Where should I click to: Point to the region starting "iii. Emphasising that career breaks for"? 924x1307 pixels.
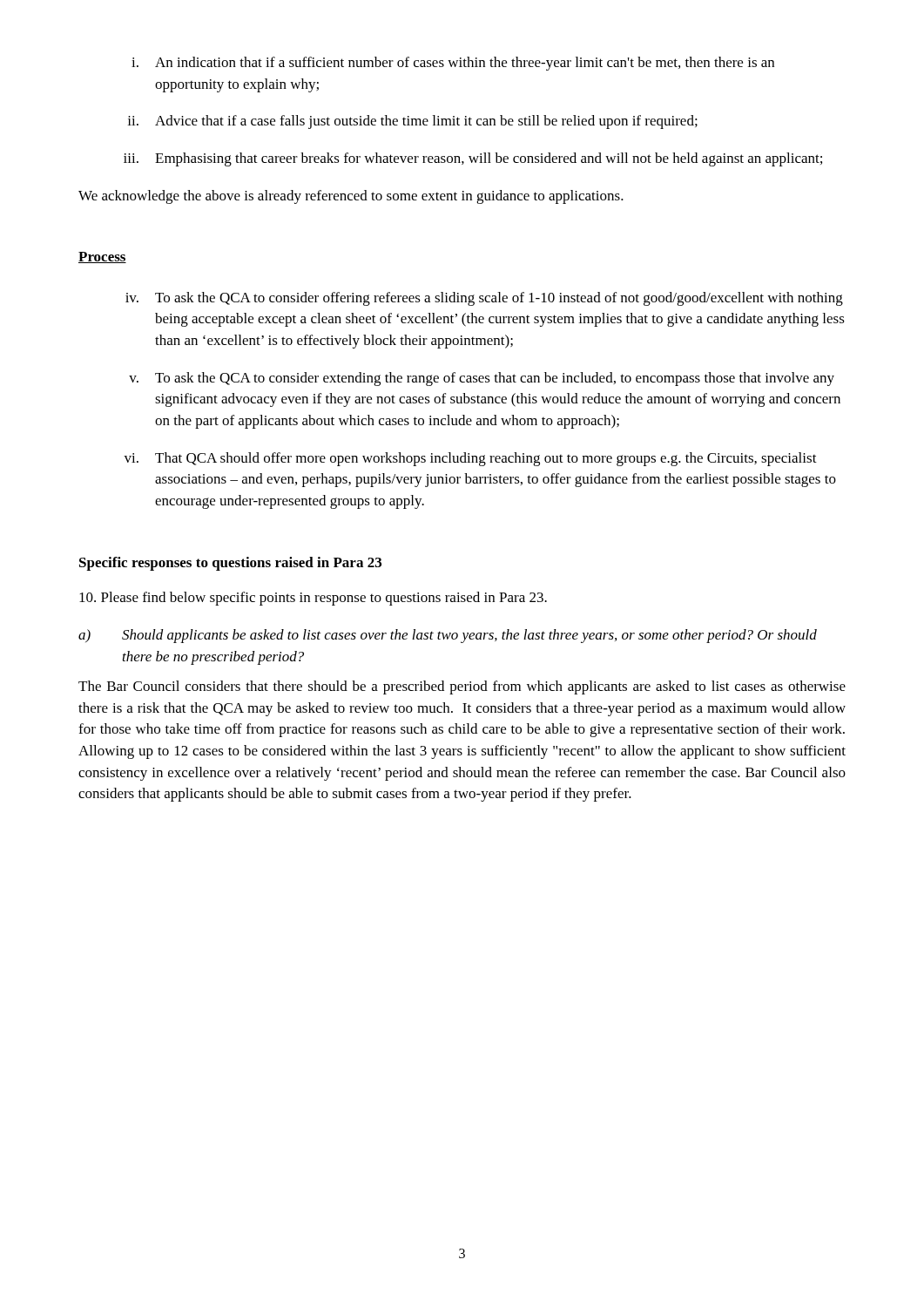pos(462,159)
